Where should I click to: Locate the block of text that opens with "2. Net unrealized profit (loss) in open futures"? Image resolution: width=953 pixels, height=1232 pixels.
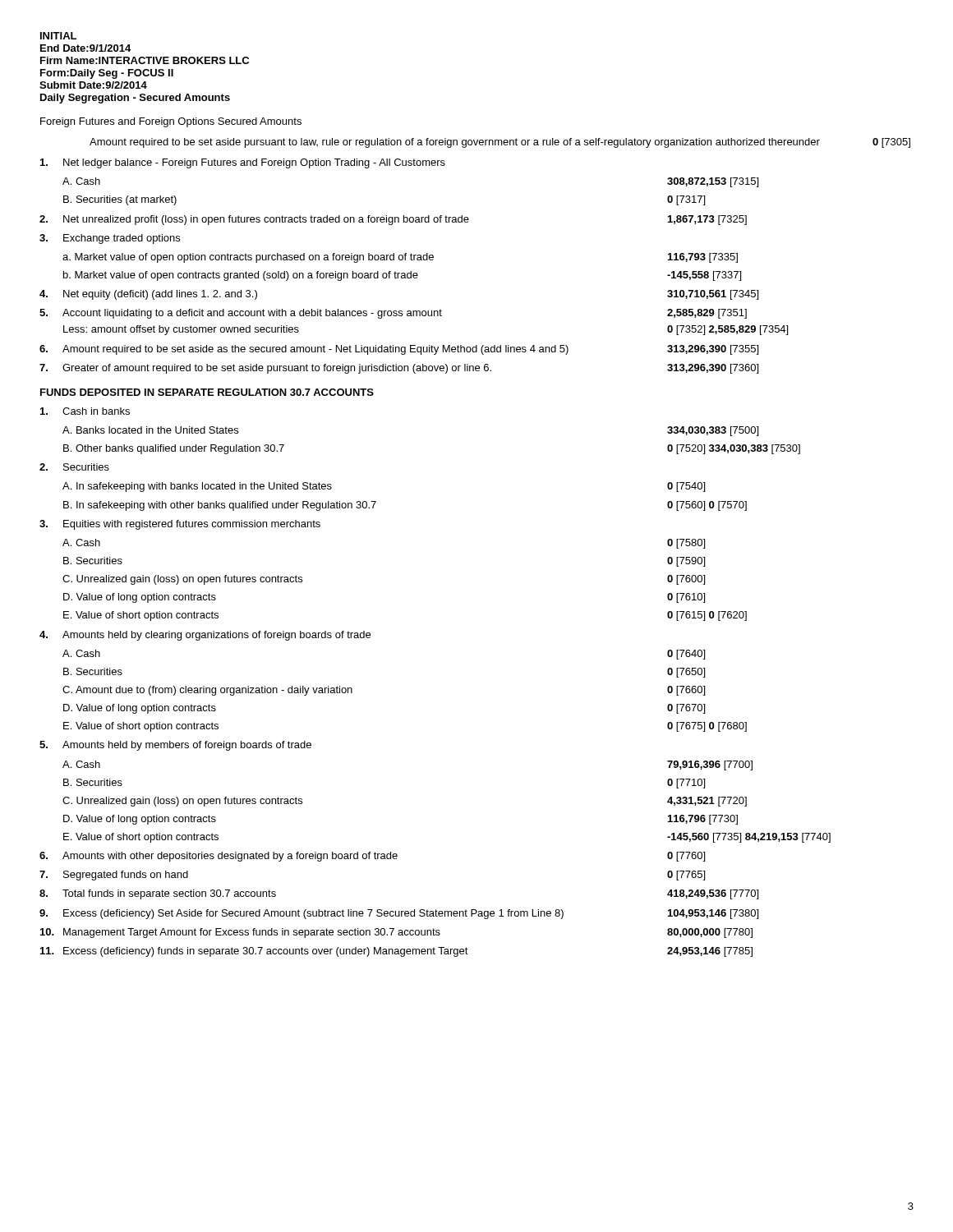click(476, 219)
